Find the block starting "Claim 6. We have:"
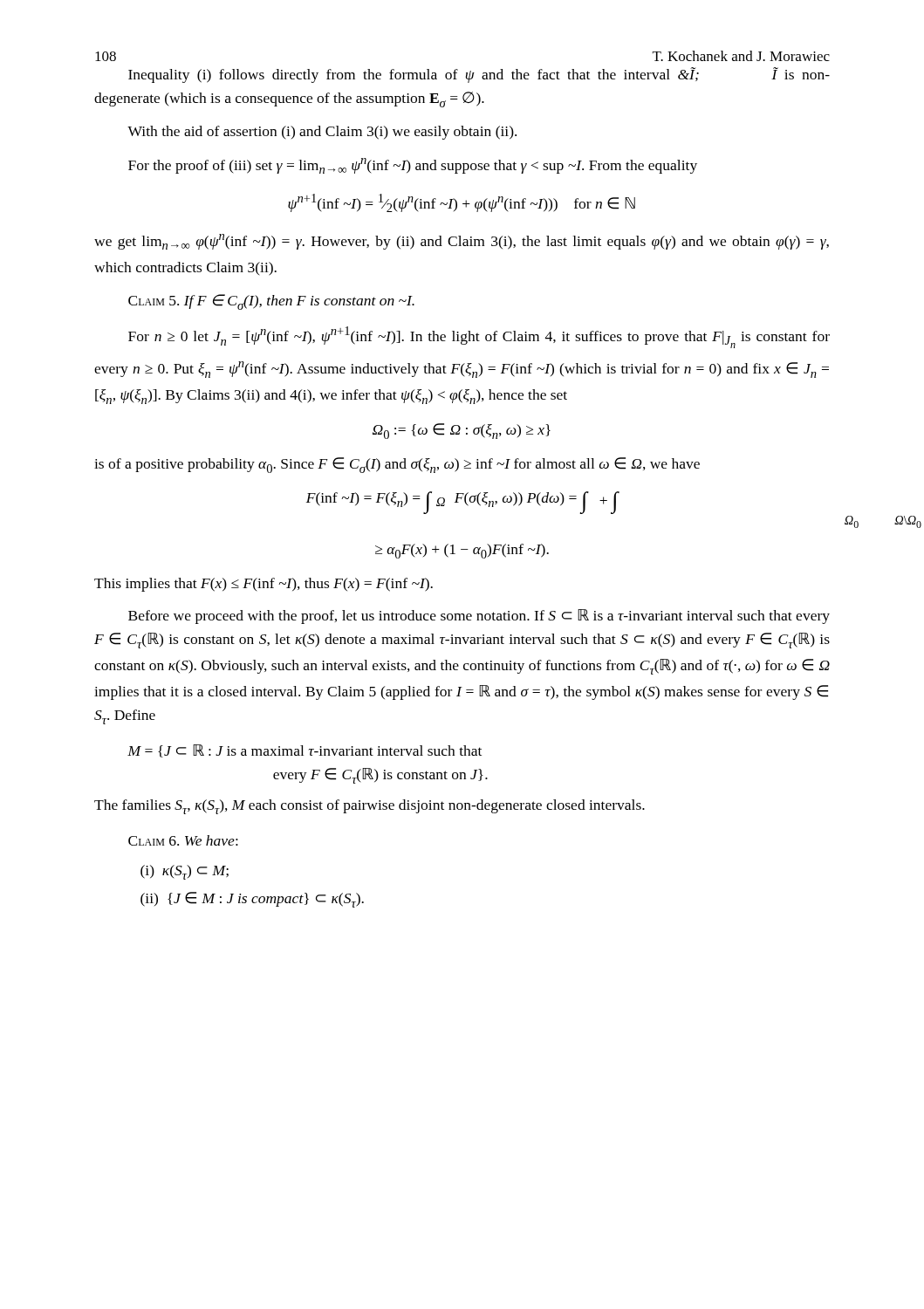924x1309 pixels. coord(183,840)
